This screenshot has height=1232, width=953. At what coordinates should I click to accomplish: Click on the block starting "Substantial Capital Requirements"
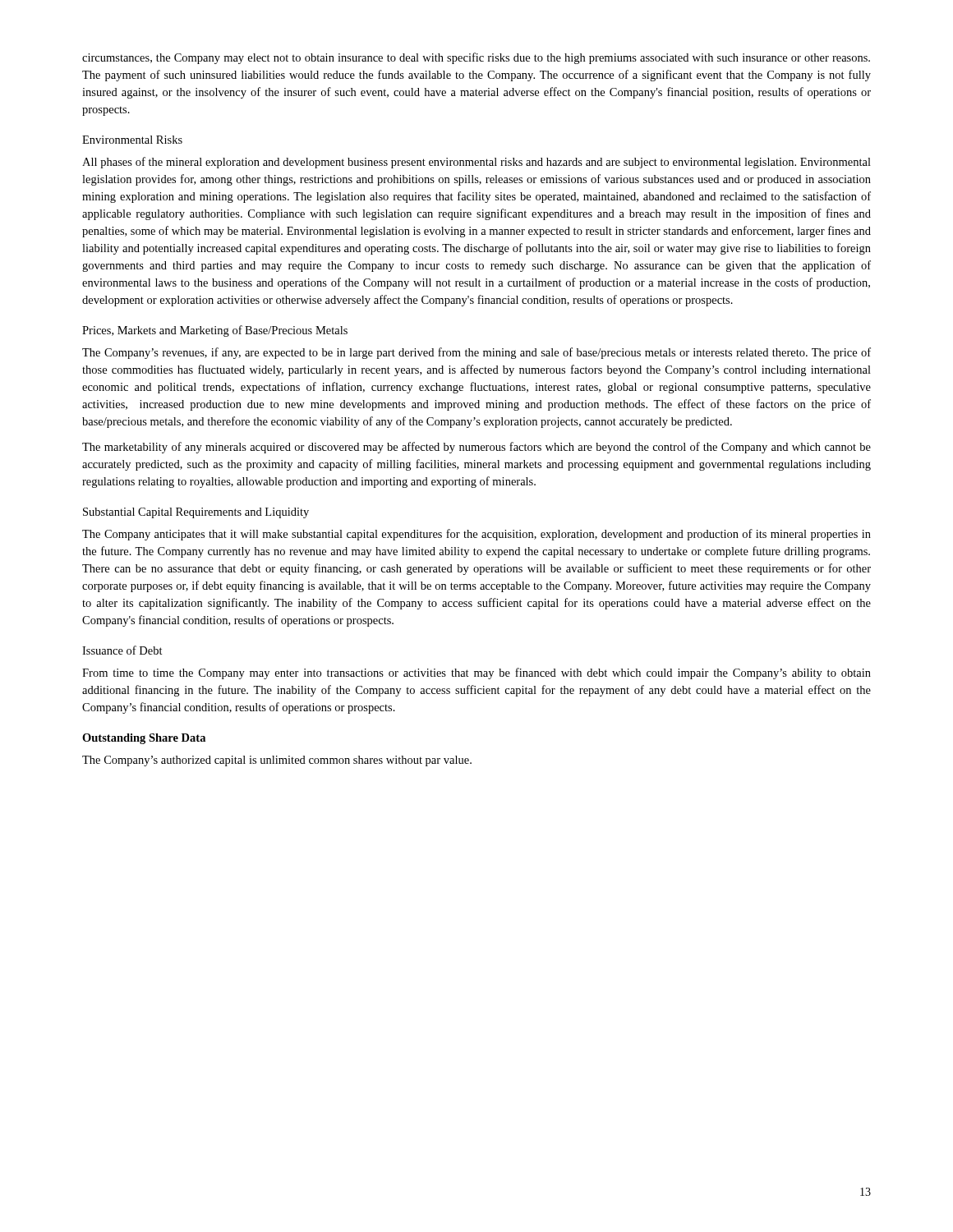(196, 512)
